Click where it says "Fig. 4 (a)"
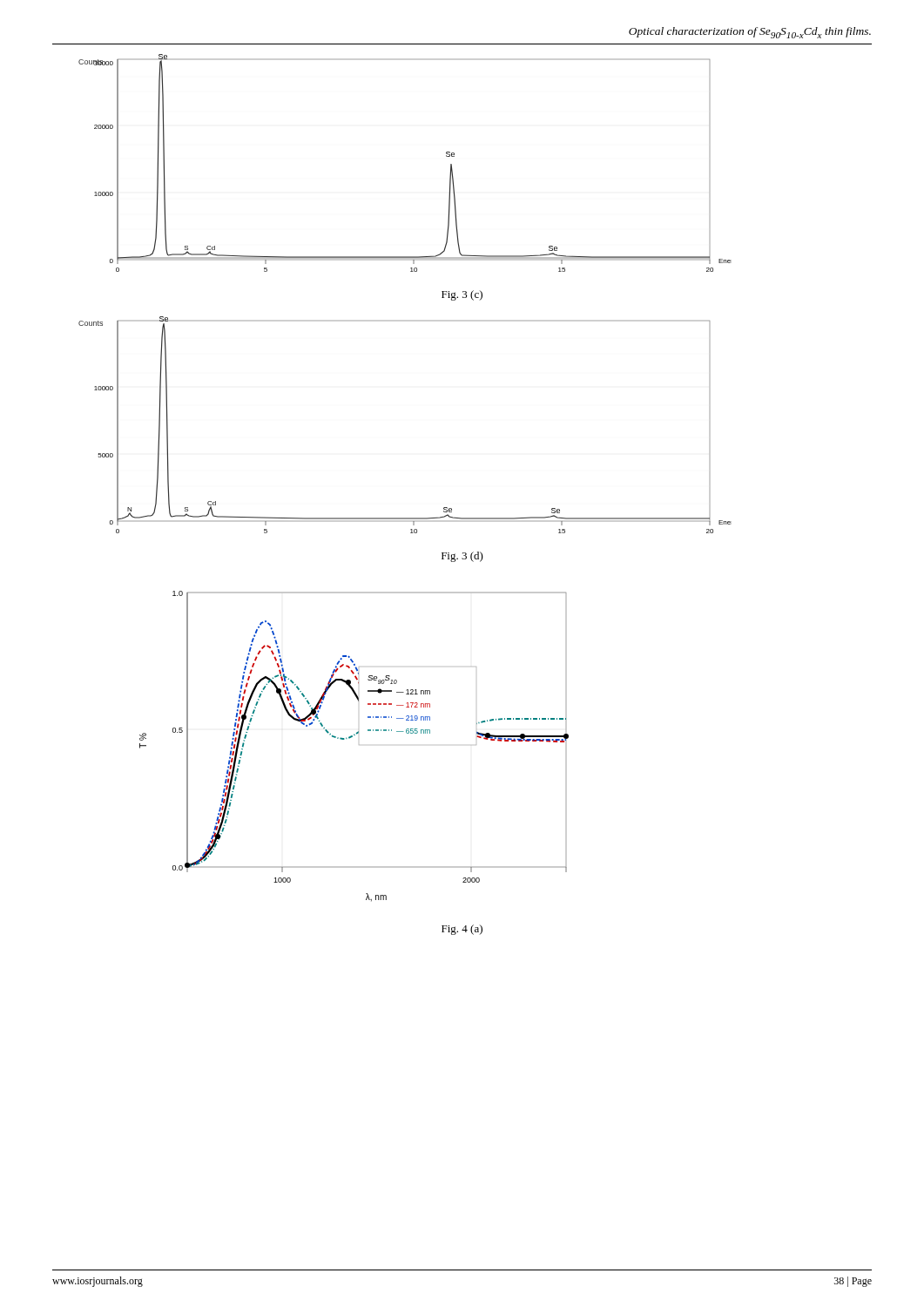The height and width of the screenshot is (1307, 924). [x=462, y=928]
